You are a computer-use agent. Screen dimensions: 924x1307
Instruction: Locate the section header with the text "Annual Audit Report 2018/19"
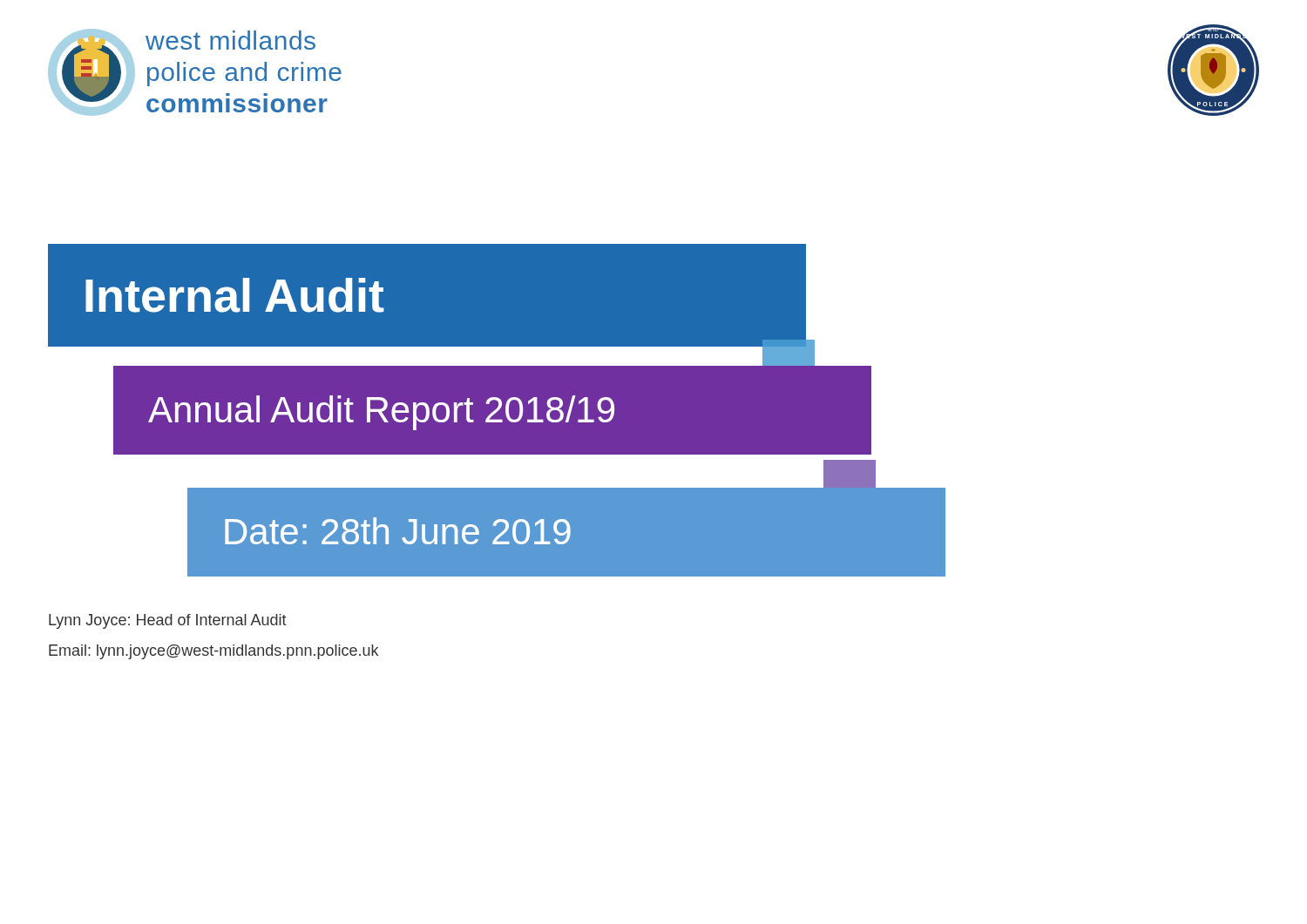382,410
